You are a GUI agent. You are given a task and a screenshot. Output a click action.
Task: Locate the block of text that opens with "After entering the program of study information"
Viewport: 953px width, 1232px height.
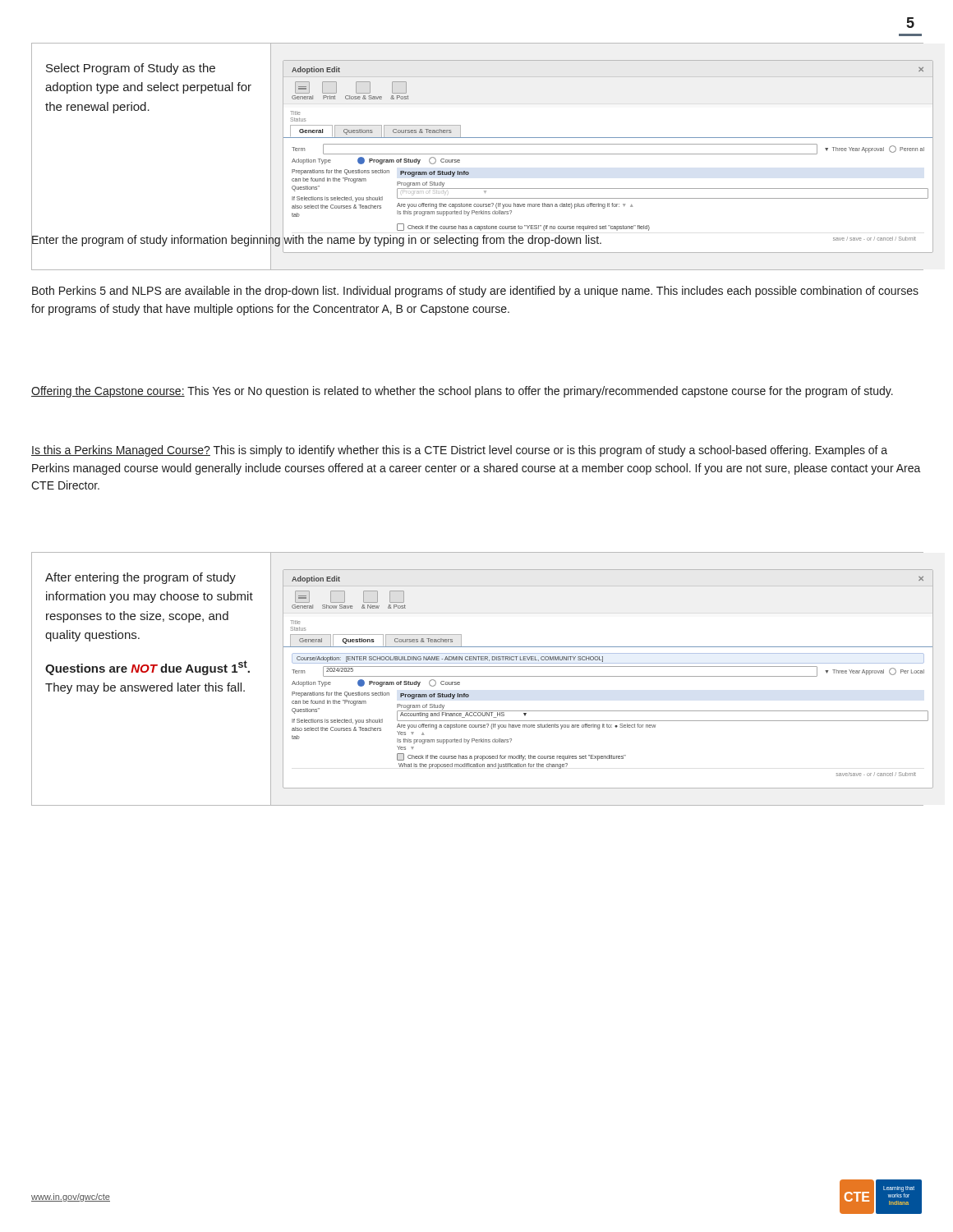[149, 606]
